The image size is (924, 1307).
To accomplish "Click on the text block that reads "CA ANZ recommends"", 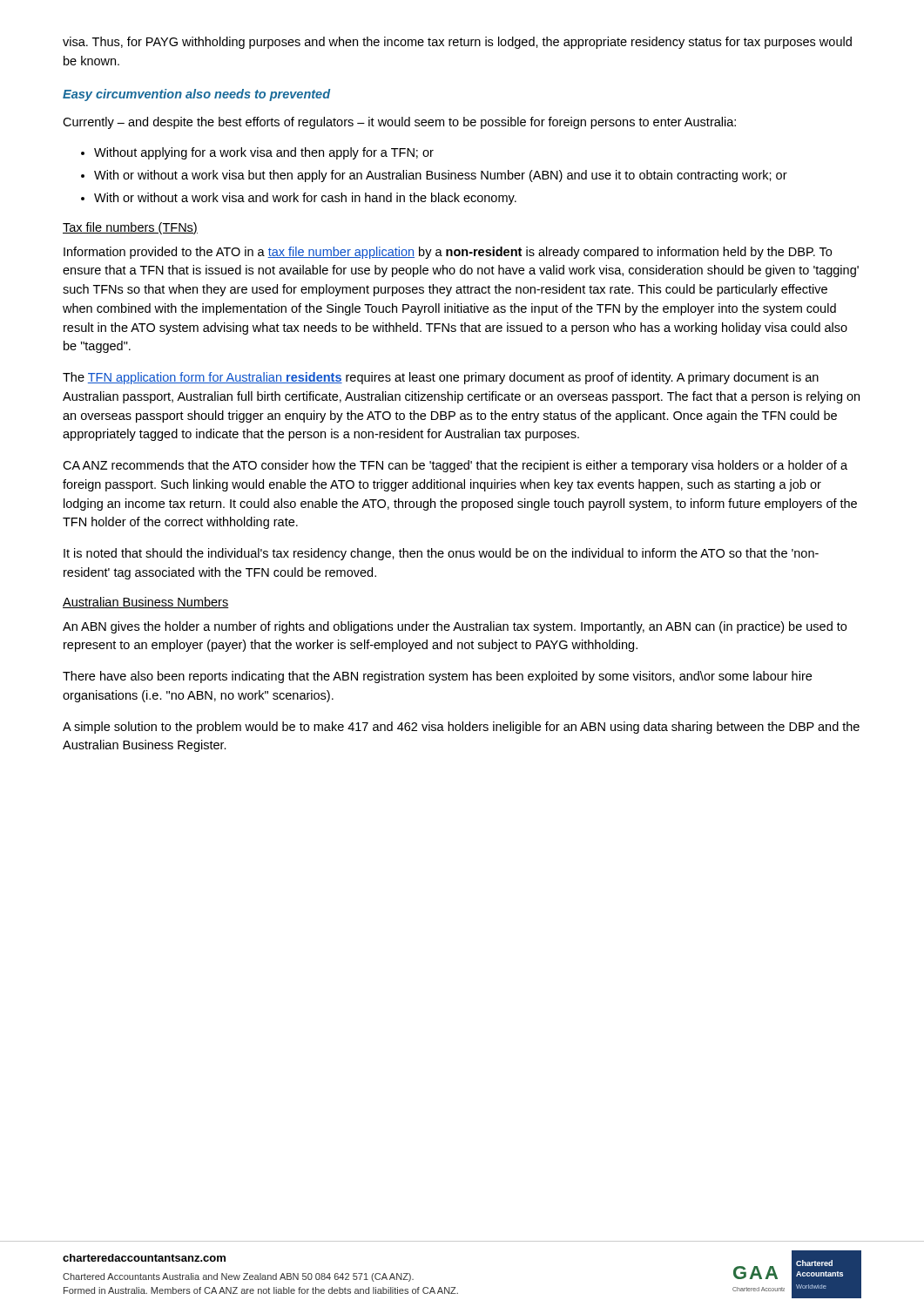I will (460, 494).
